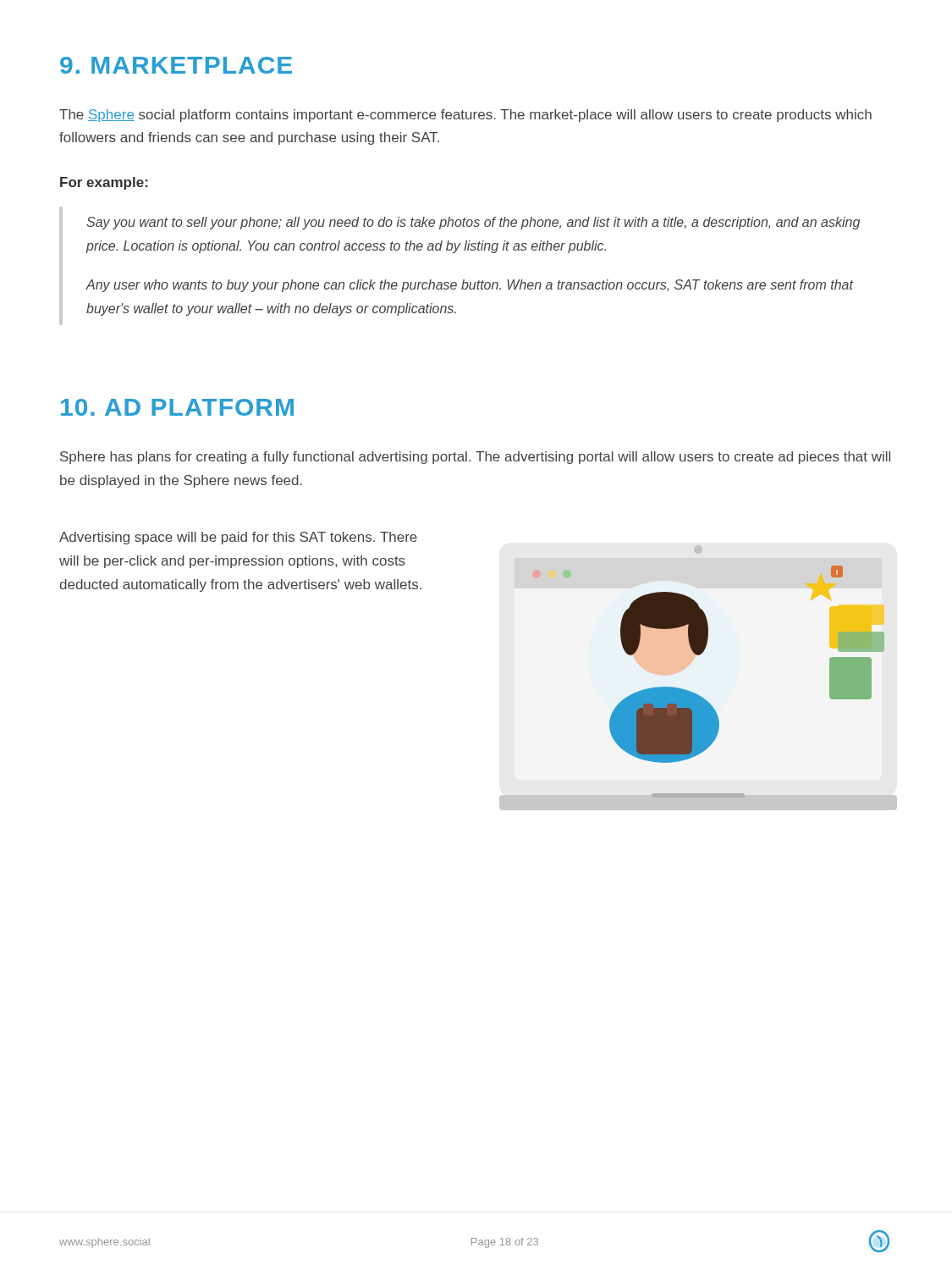Screen dimensions: 1270x952
Task: Click on the element starting "10. Ad Platform"
Action: (x=178, y=407)
